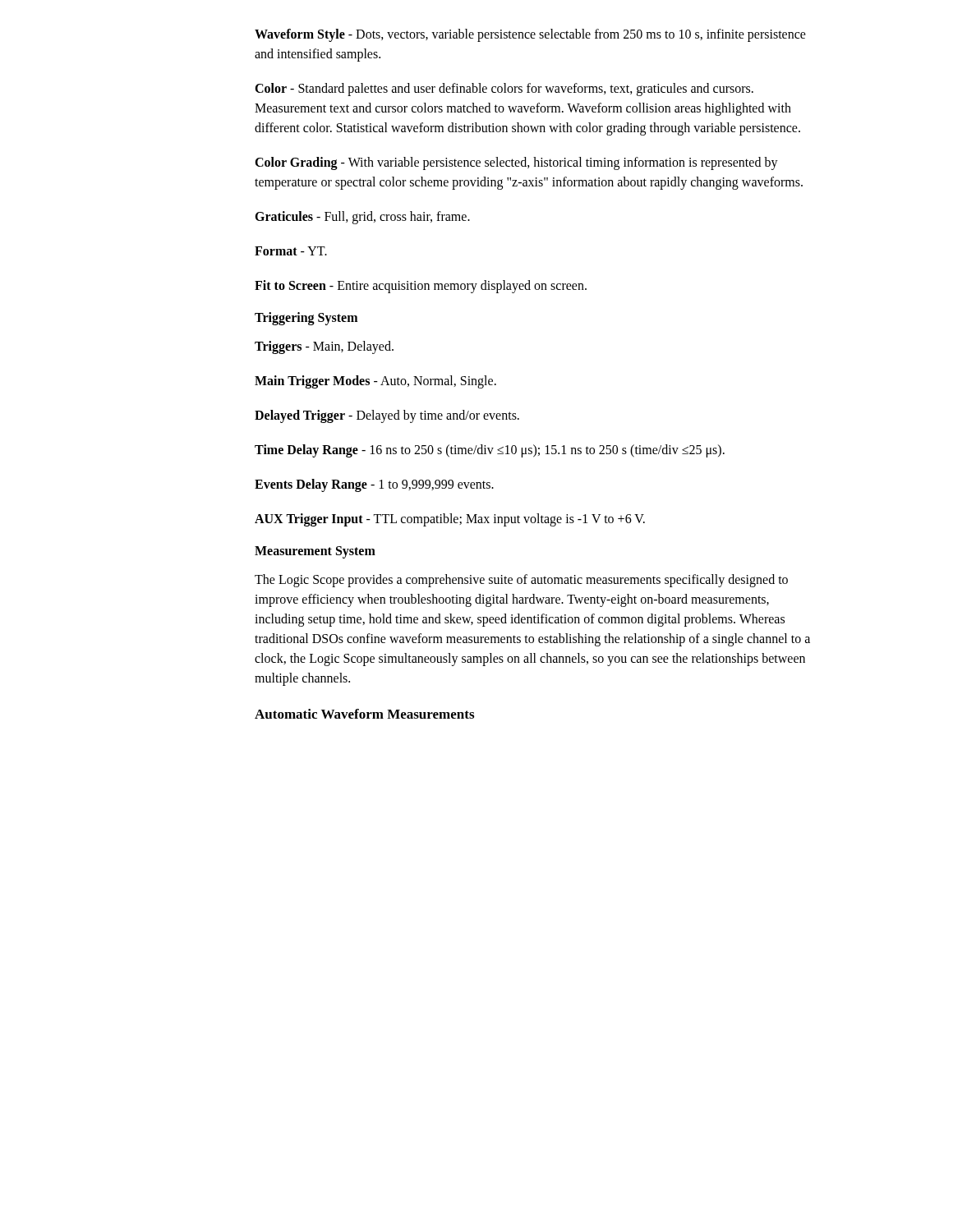Viewport: 953px width, 1232px height.
Task: Find the block on this page that starts "The Logic Scope"
Action: tap(532, 629)
